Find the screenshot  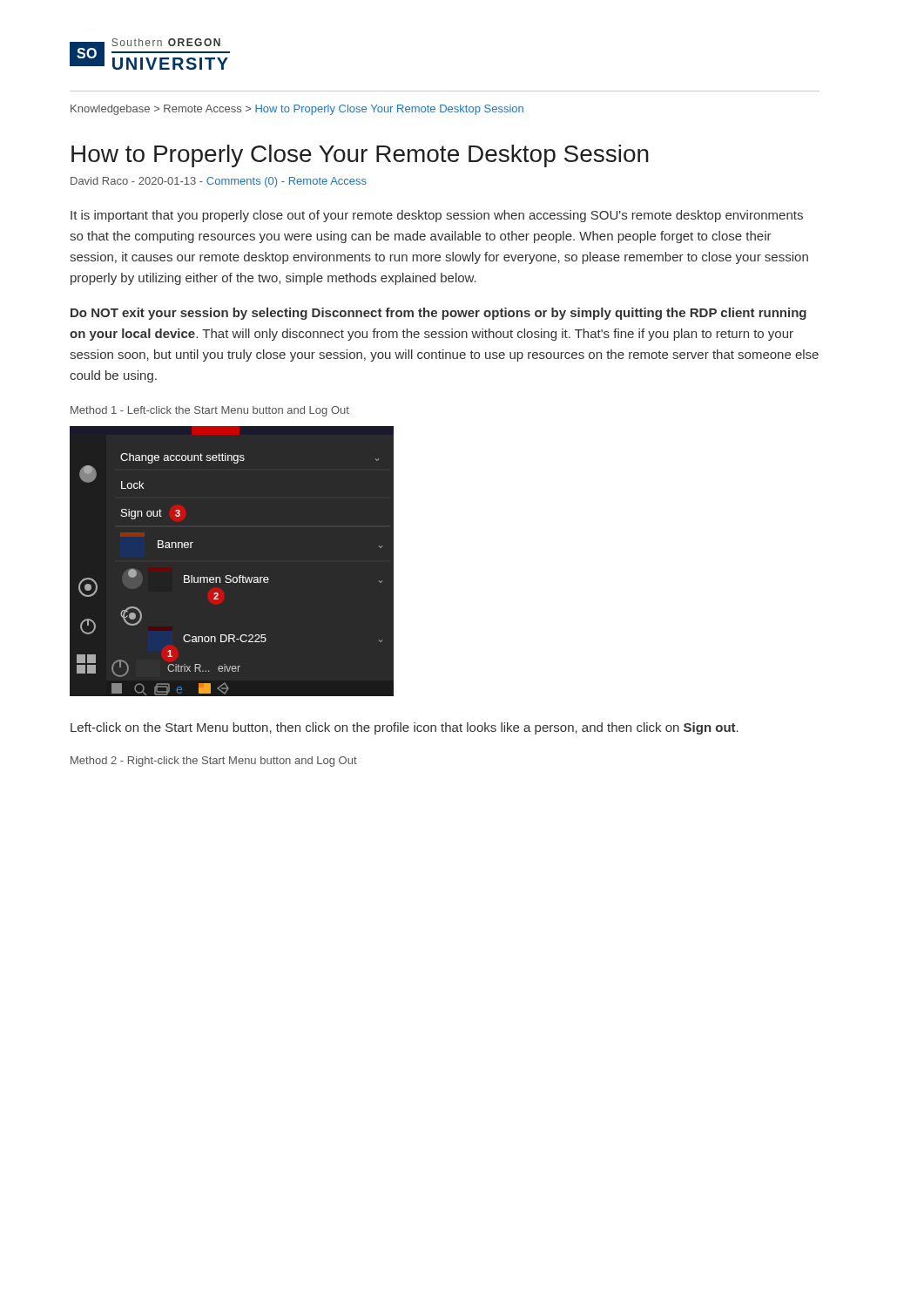coord(232,561)
